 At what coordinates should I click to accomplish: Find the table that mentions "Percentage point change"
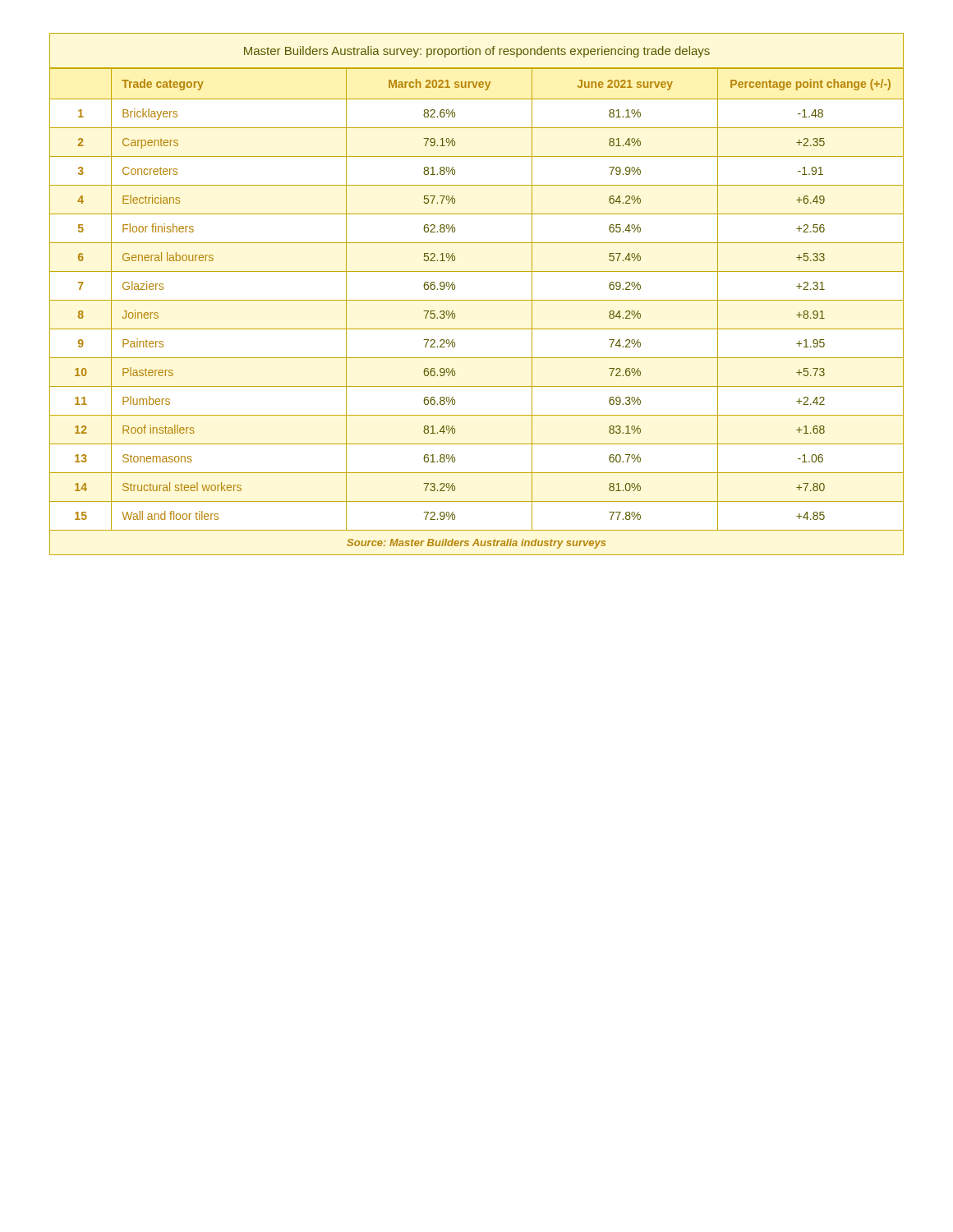click(476, 294)
